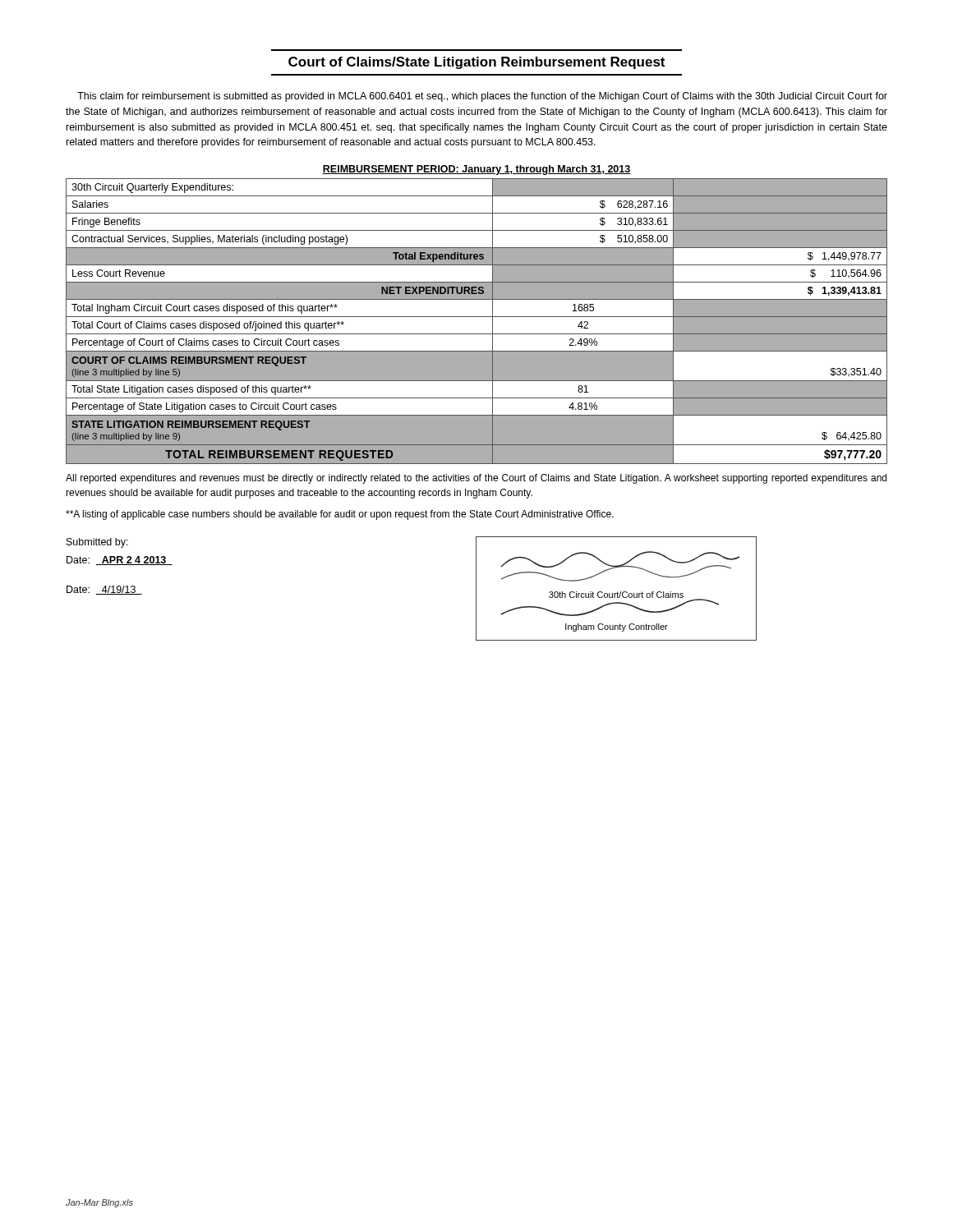Select the title

tap(476, 62)
